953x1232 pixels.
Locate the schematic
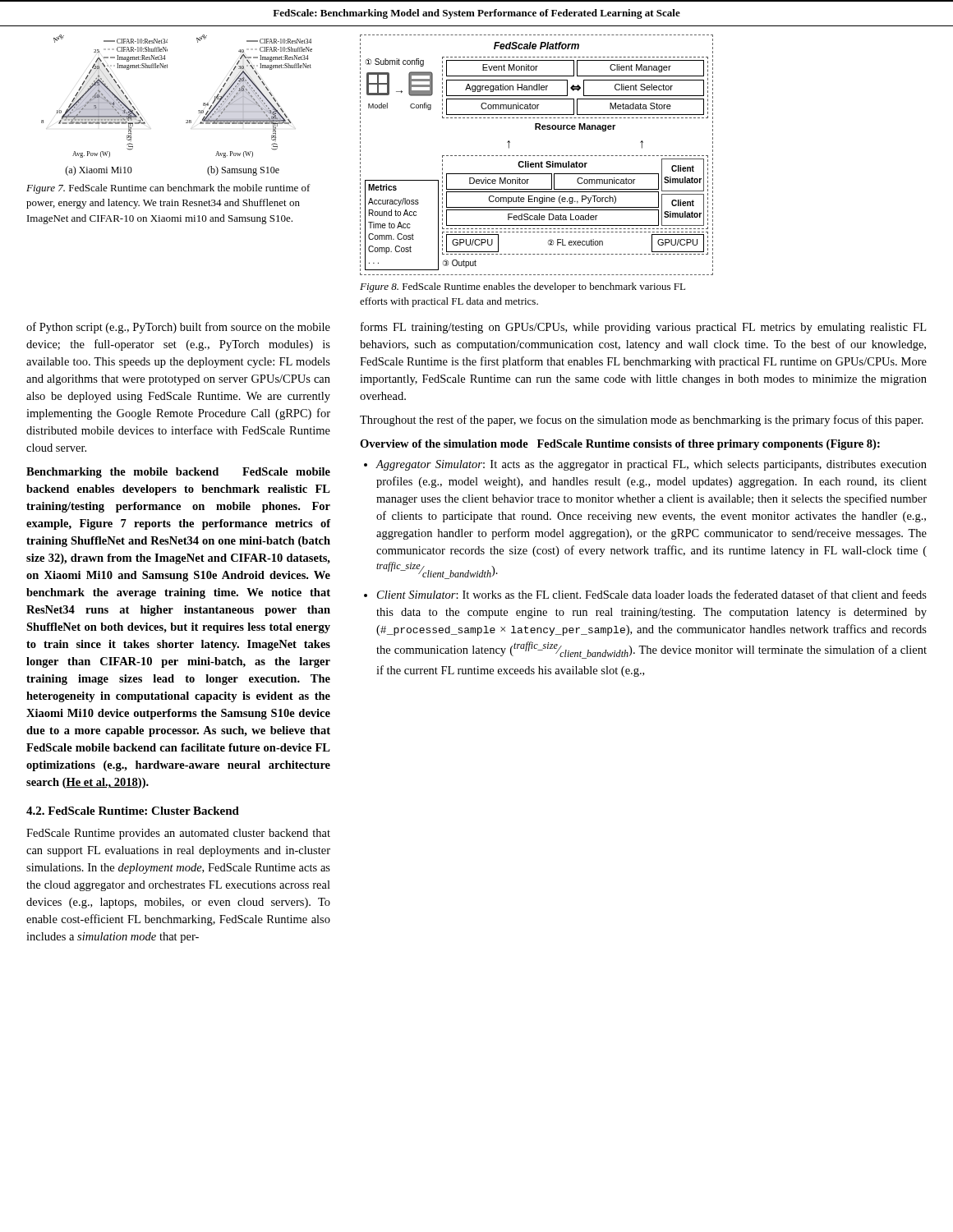click(x=536, y=155)
